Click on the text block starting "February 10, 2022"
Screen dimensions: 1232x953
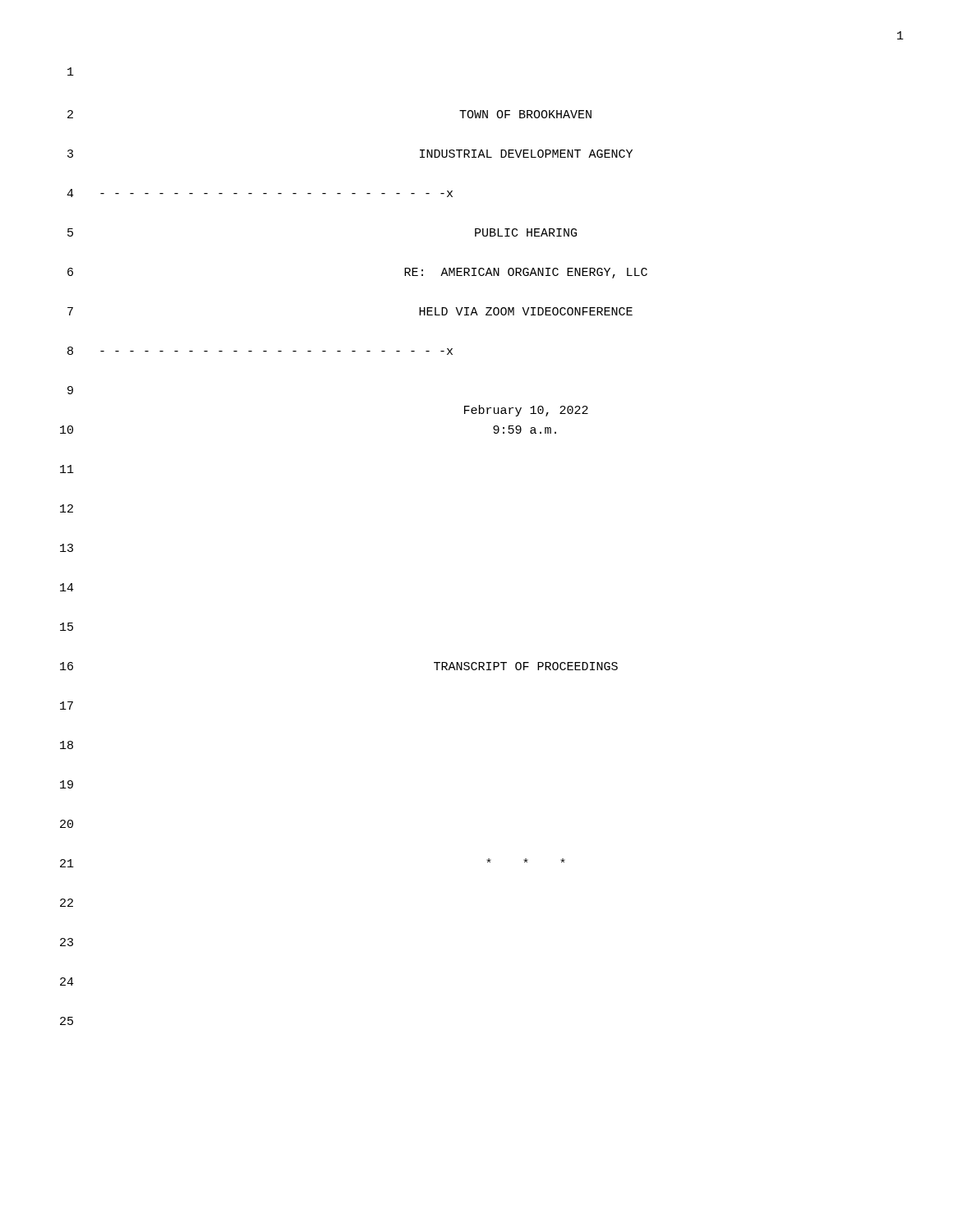526,411
